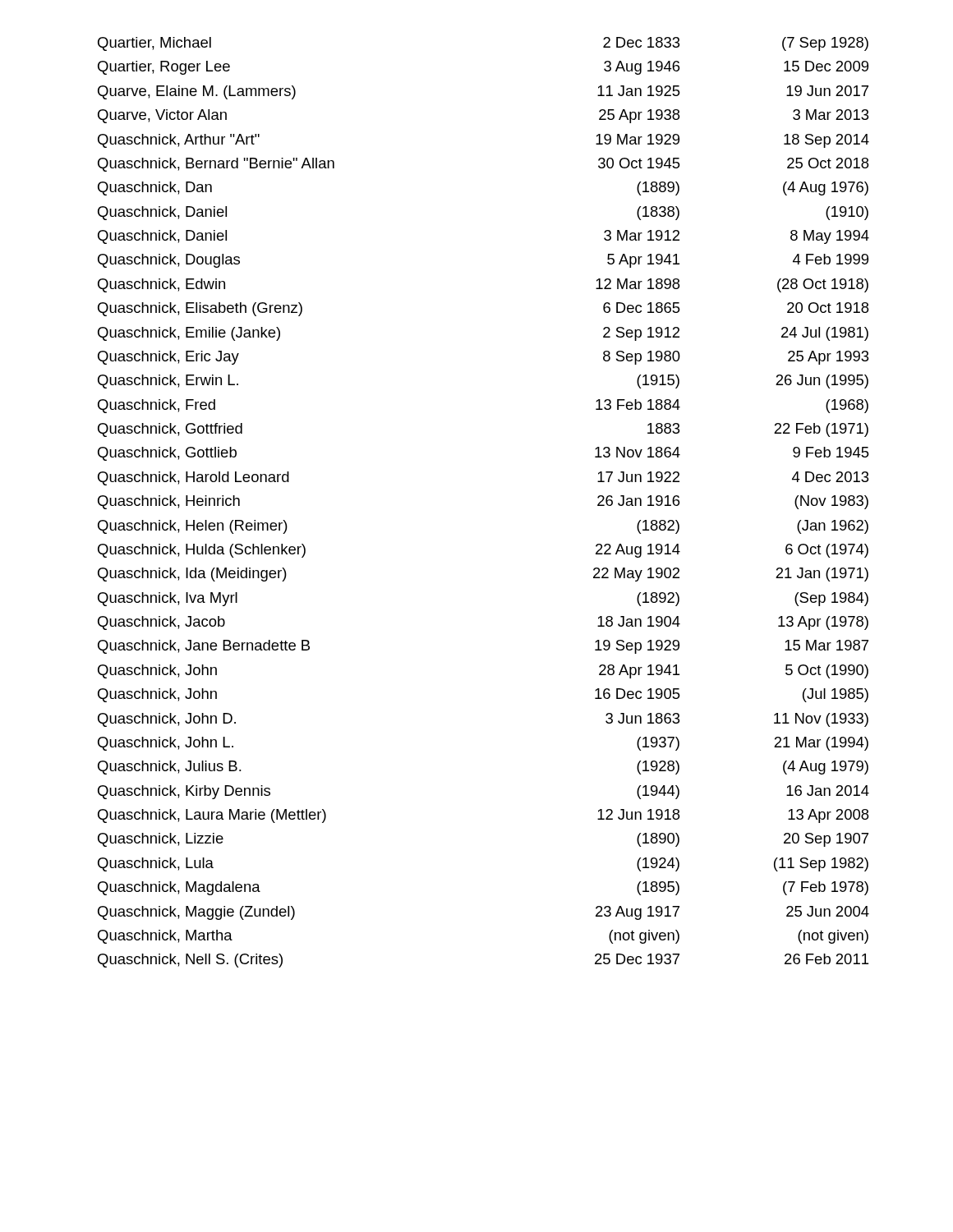Find the list item containing "Quaschnick, John 16 Dec 1905 (Jul"
The image size is (953, 1232).
point(159,695)
